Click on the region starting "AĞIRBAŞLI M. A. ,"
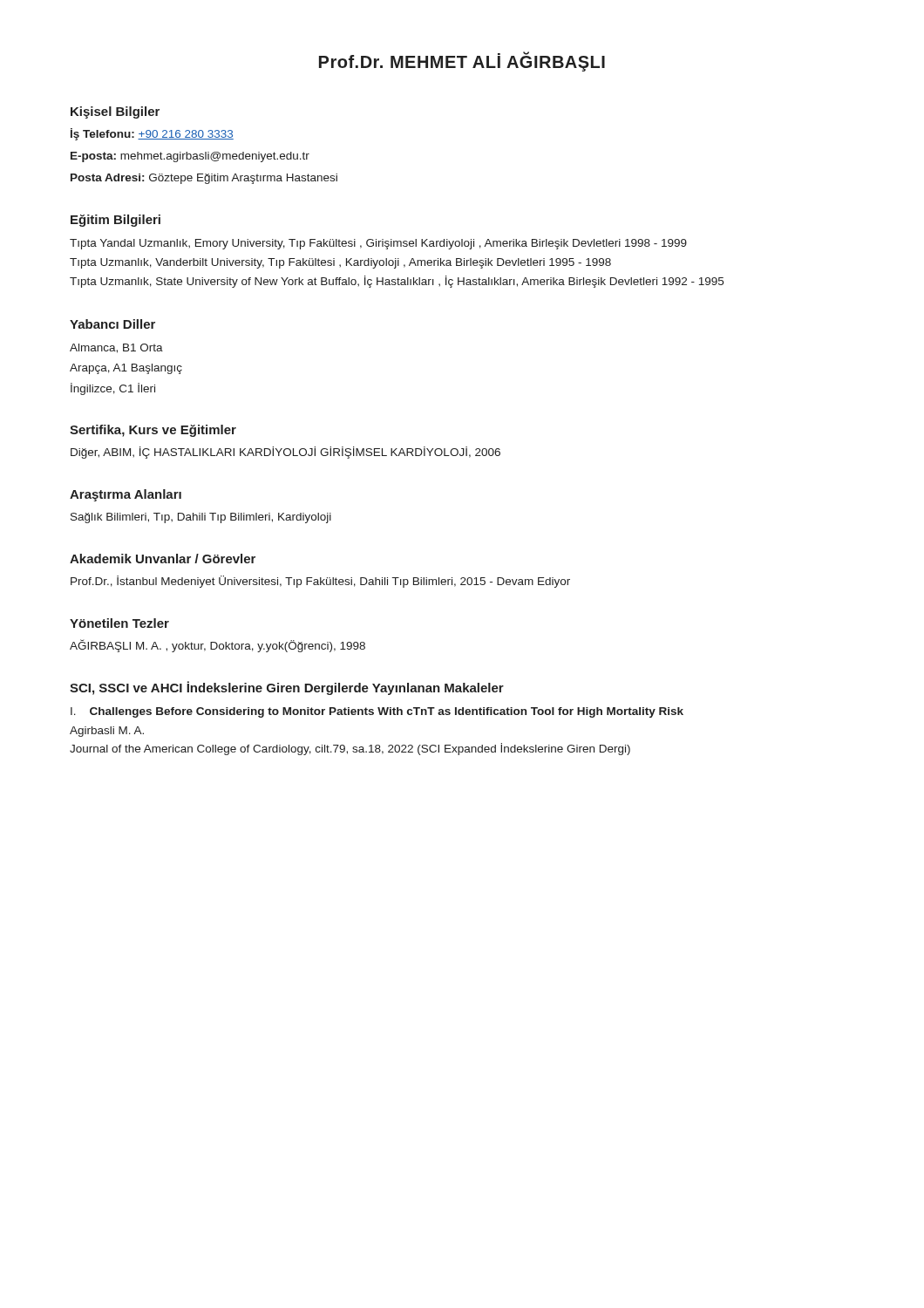The width and height of the screenshot is (924, 1308). pos(218,646)
